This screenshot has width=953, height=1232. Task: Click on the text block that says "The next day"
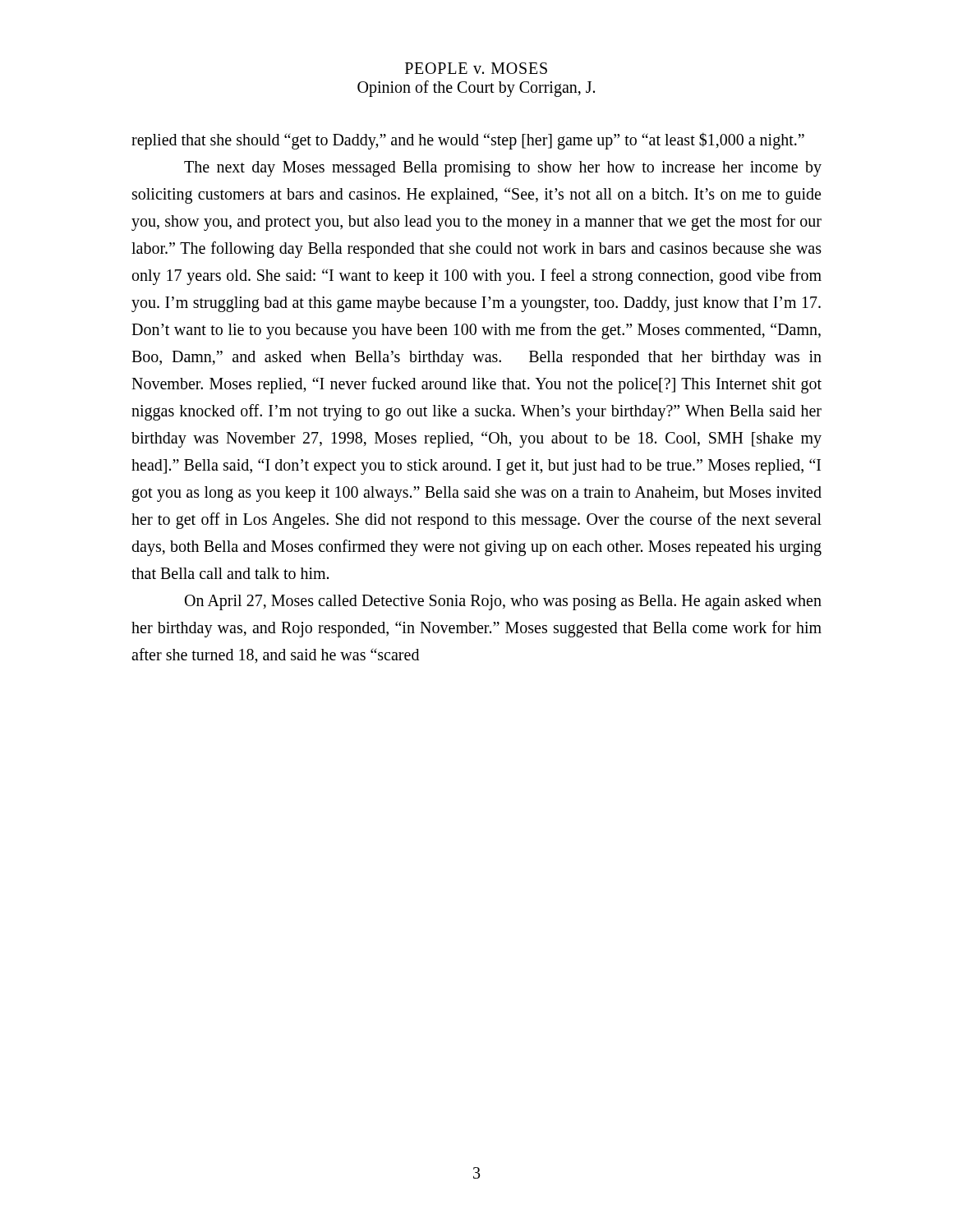(476, 370)
